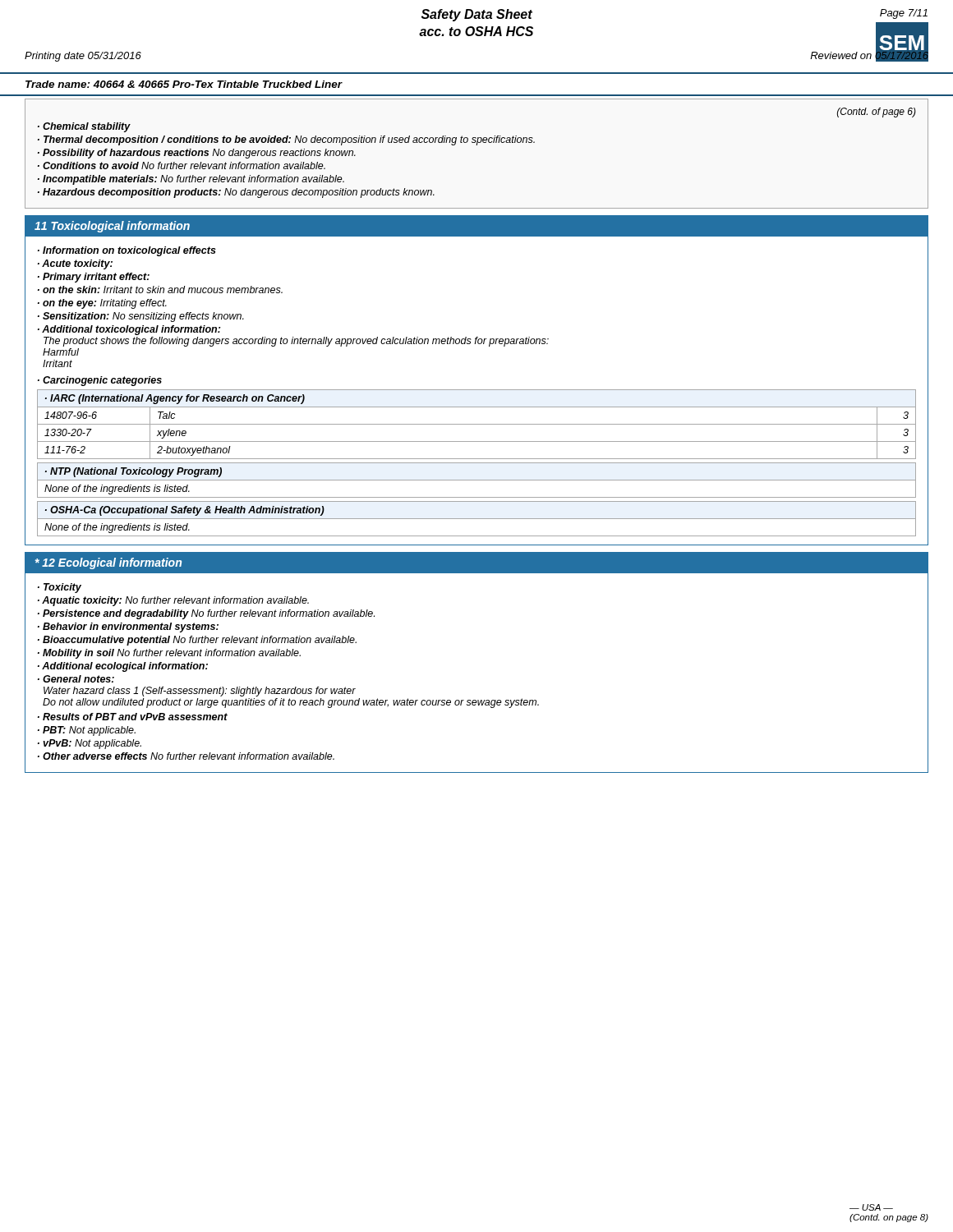Navigate to the passage starting "· Conditions to avoid No further relevant"
This screenshot has height=1232, width=953.
click(x=182, y=166)
